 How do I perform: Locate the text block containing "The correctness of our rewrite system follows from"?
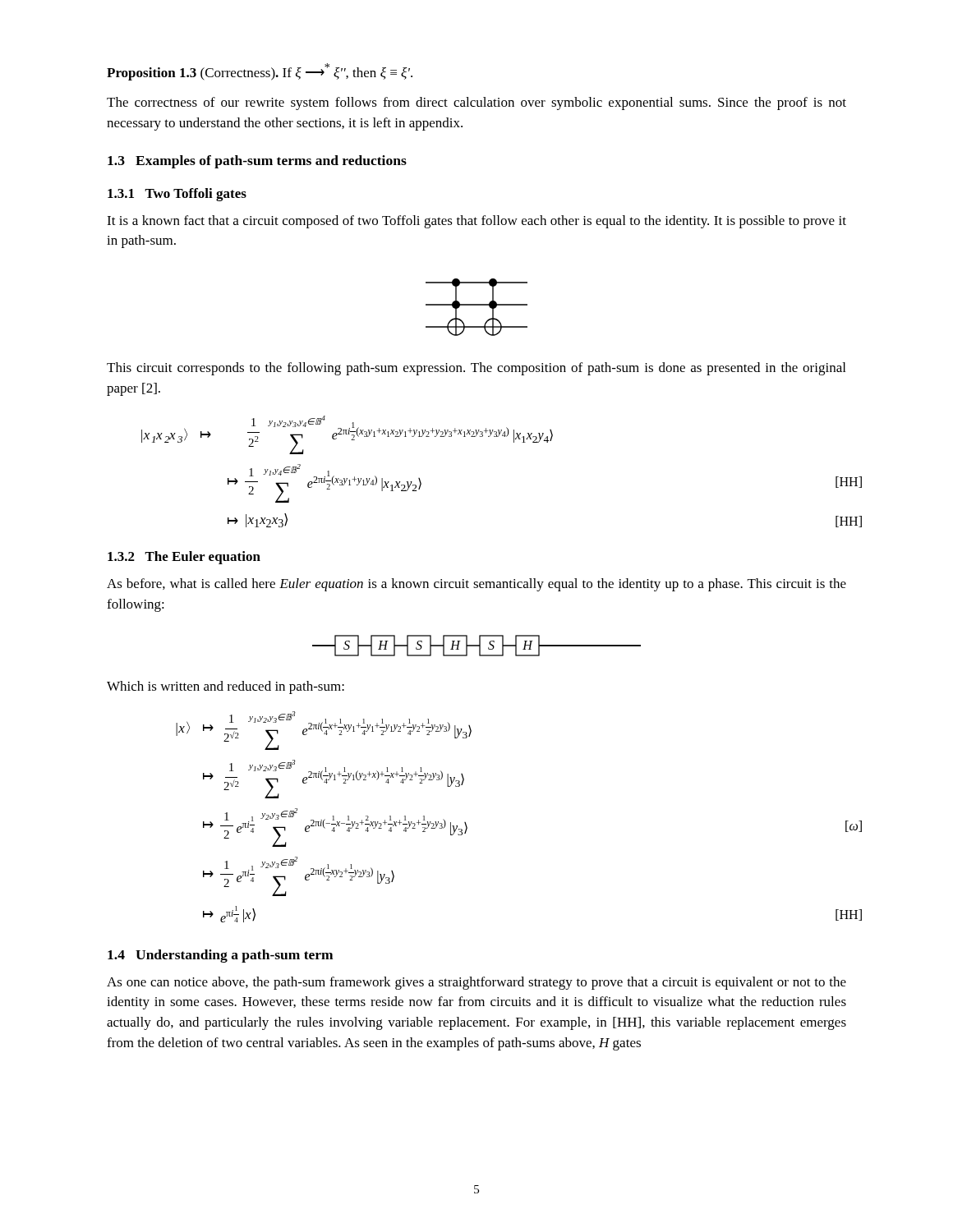[x=476, y=113]
